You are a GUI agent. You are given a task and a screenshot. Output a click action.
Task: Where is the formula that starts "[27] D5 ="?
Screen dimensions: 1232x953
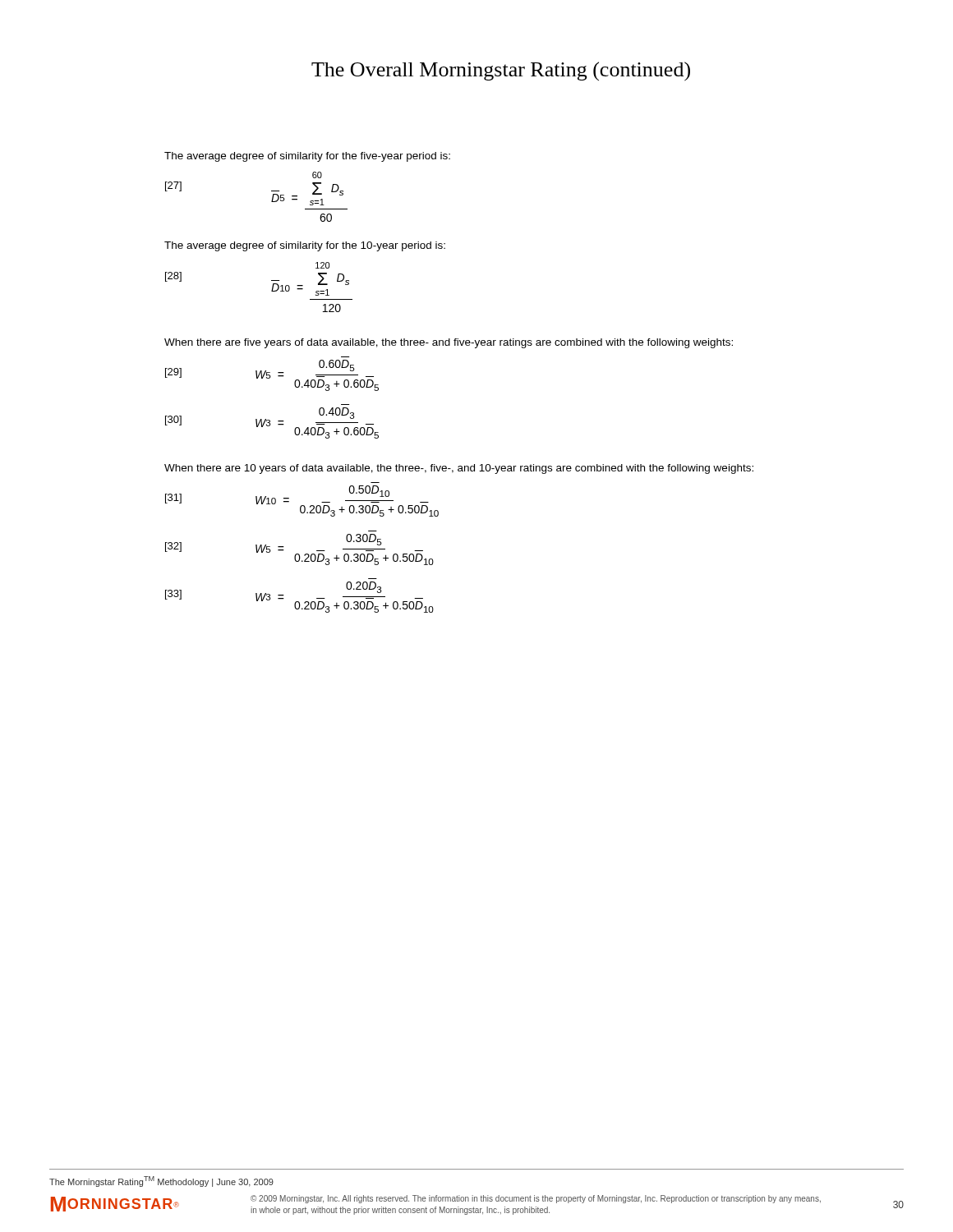click(317, 175)
